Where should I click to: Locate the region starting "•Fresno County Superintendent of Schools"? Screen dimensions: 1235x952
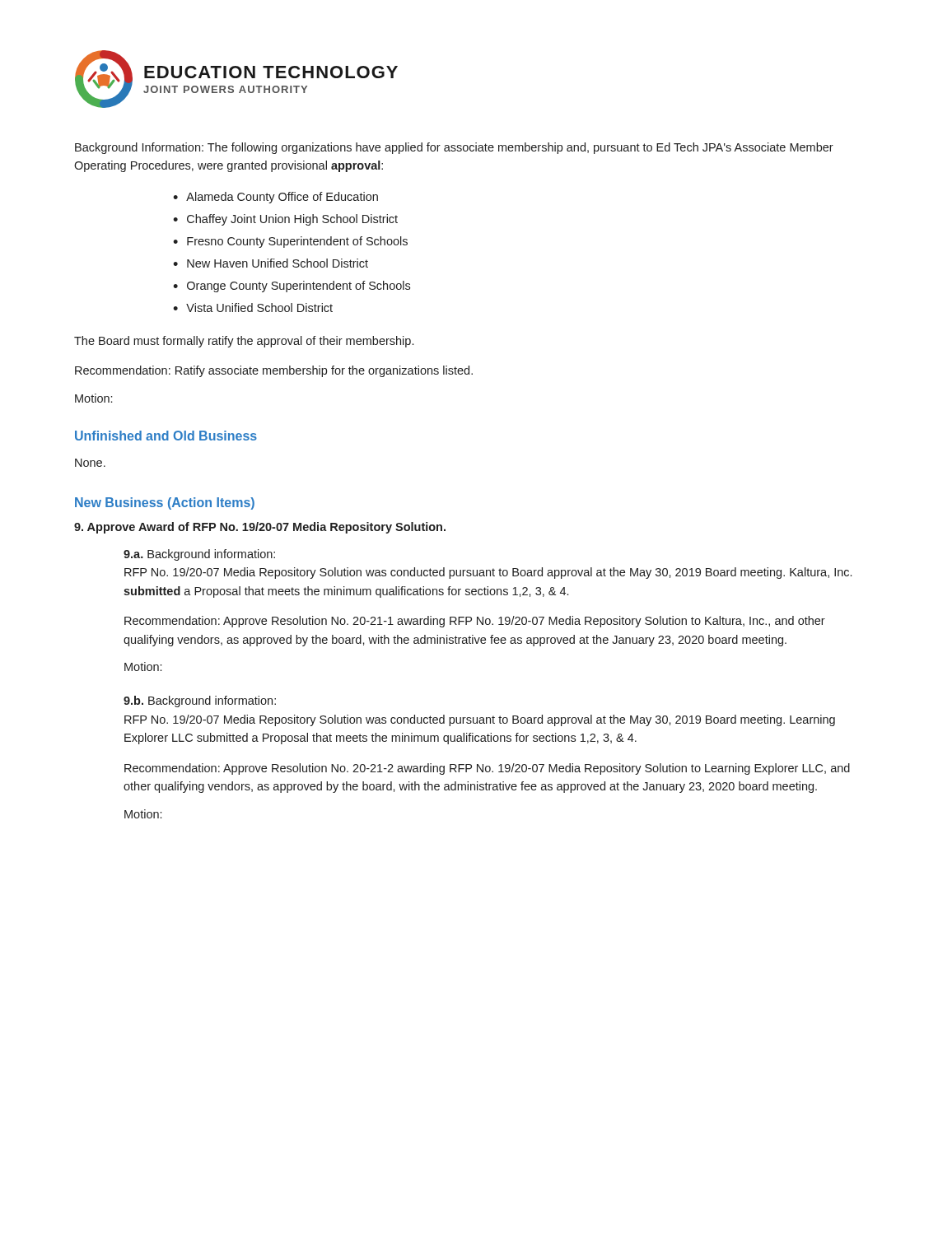[291, 242]
